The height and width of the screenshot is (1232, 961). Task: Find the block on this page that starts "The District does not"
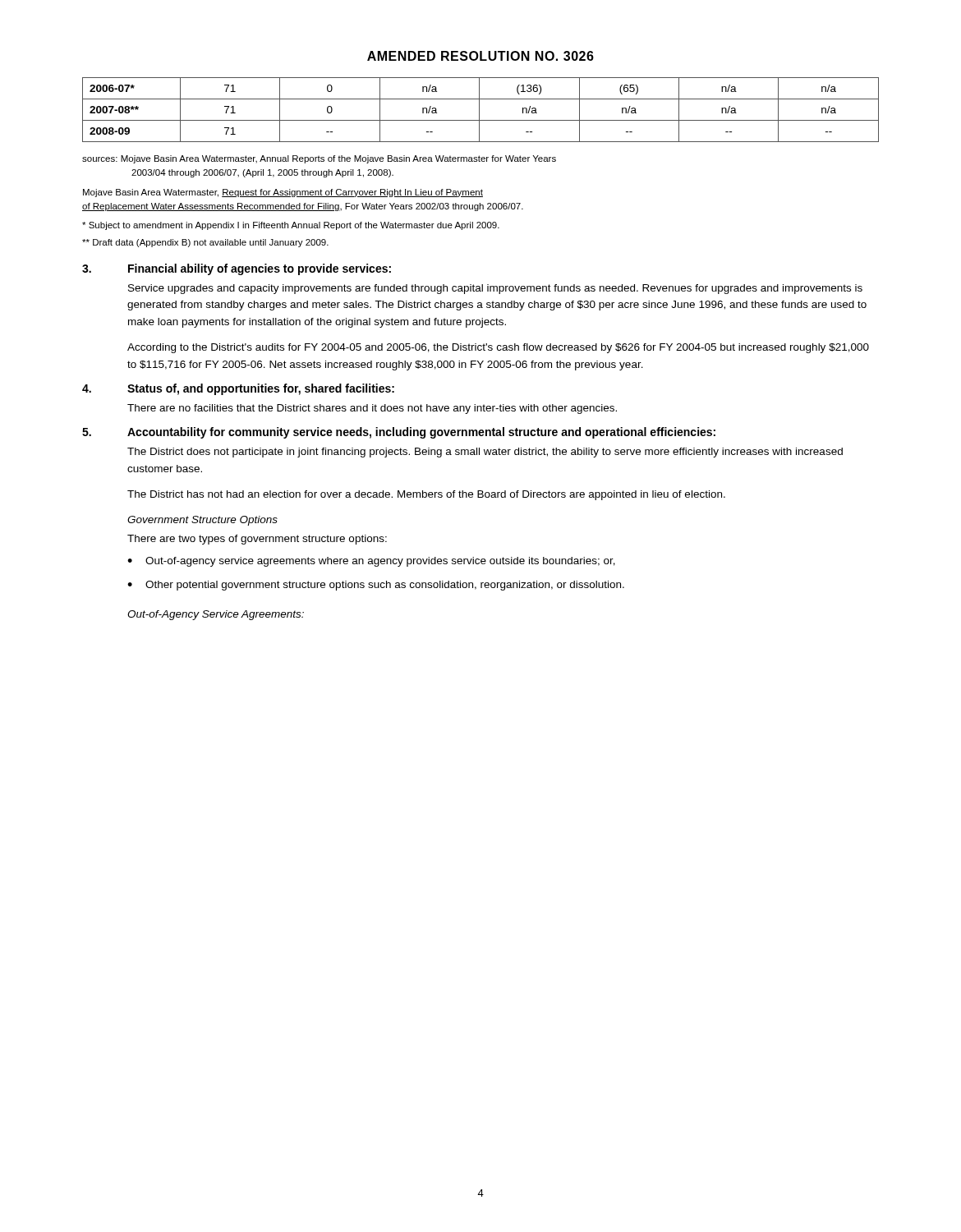tap(485, 460)
